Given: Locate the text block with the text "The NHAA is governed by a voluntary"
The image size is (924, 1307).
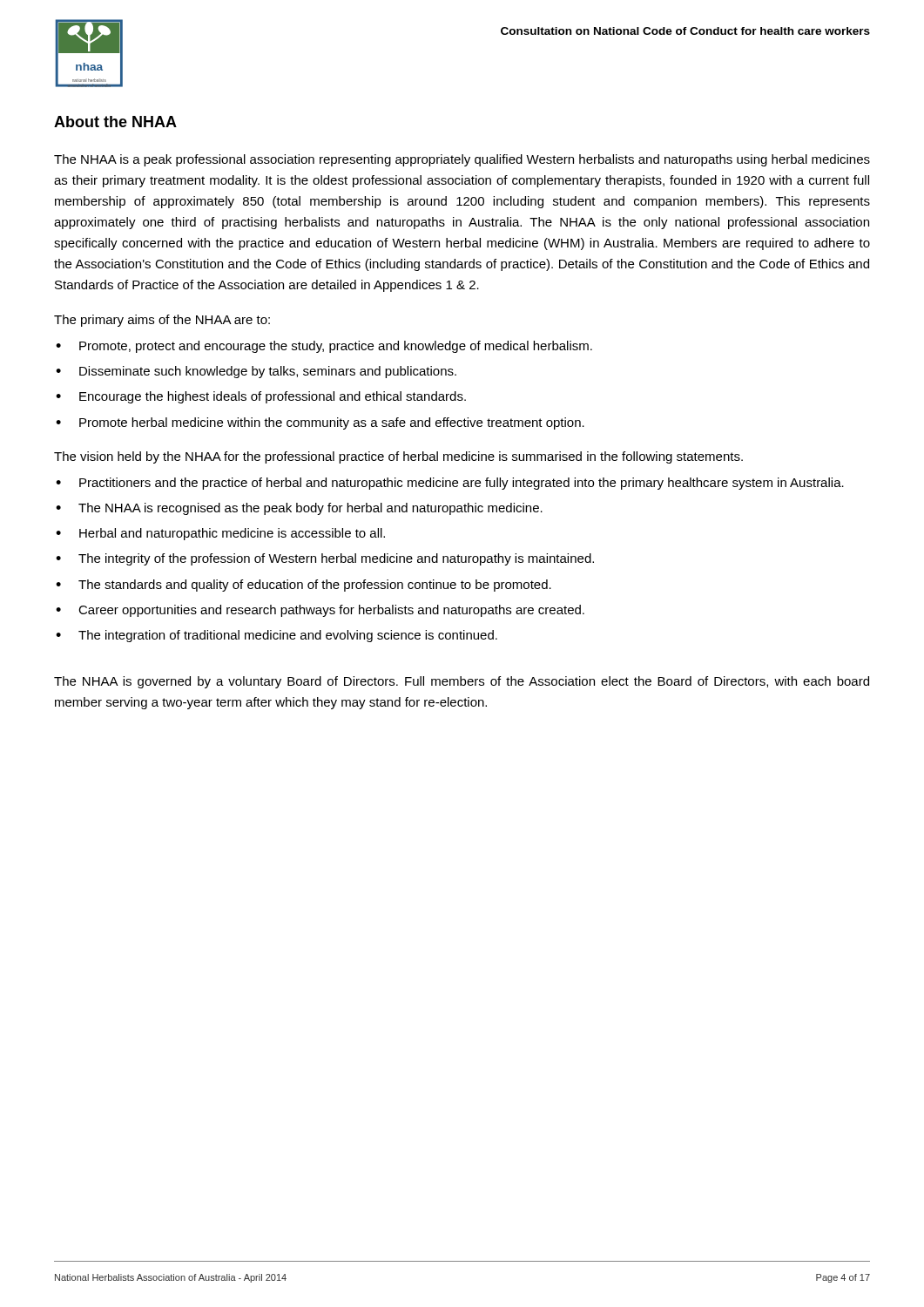Looking at the screenshot, I should point(462,691).
